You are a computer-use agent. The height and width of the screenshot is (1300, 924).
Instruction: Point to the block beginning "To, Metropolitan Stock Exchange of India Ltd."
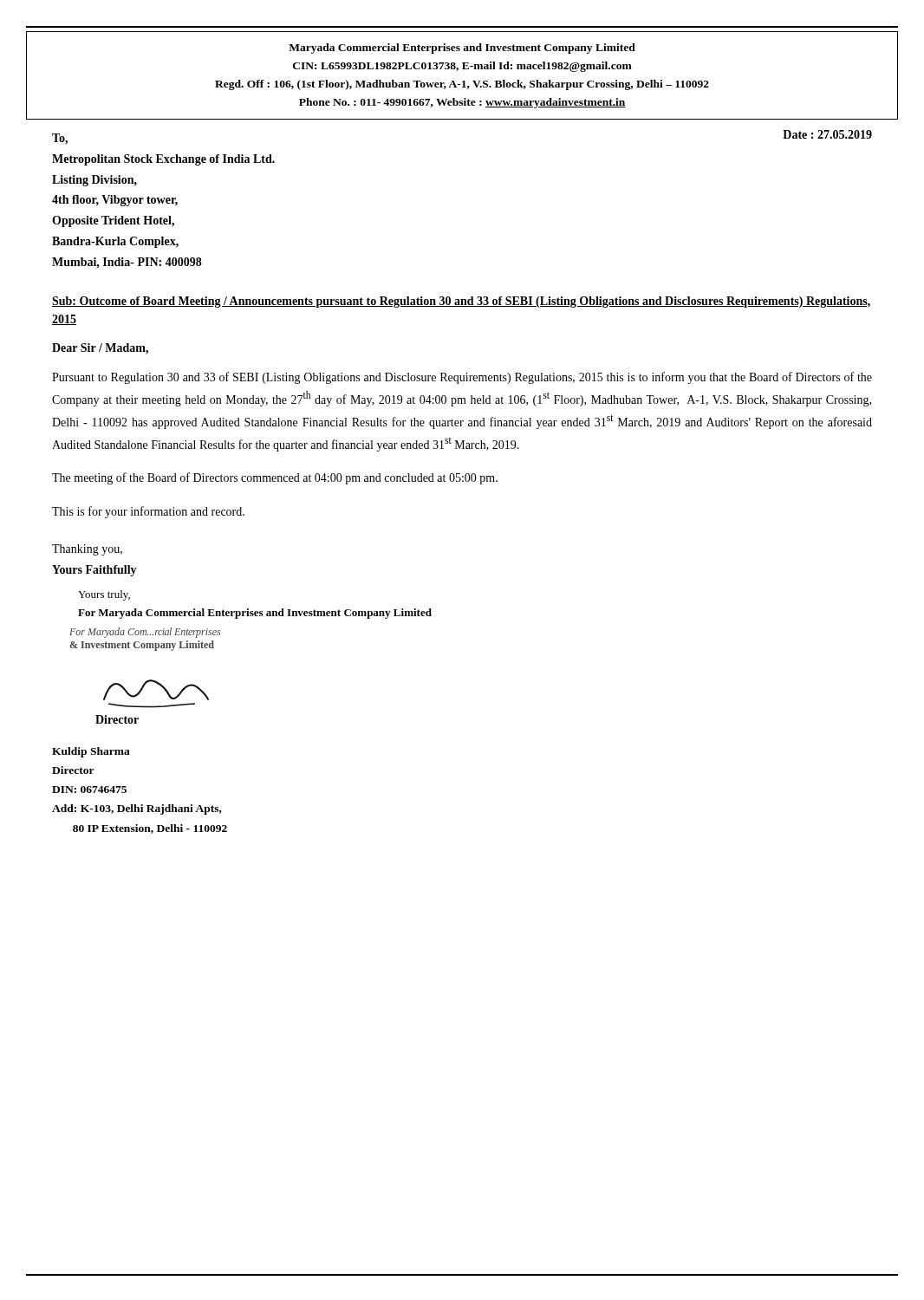point(164,200)
